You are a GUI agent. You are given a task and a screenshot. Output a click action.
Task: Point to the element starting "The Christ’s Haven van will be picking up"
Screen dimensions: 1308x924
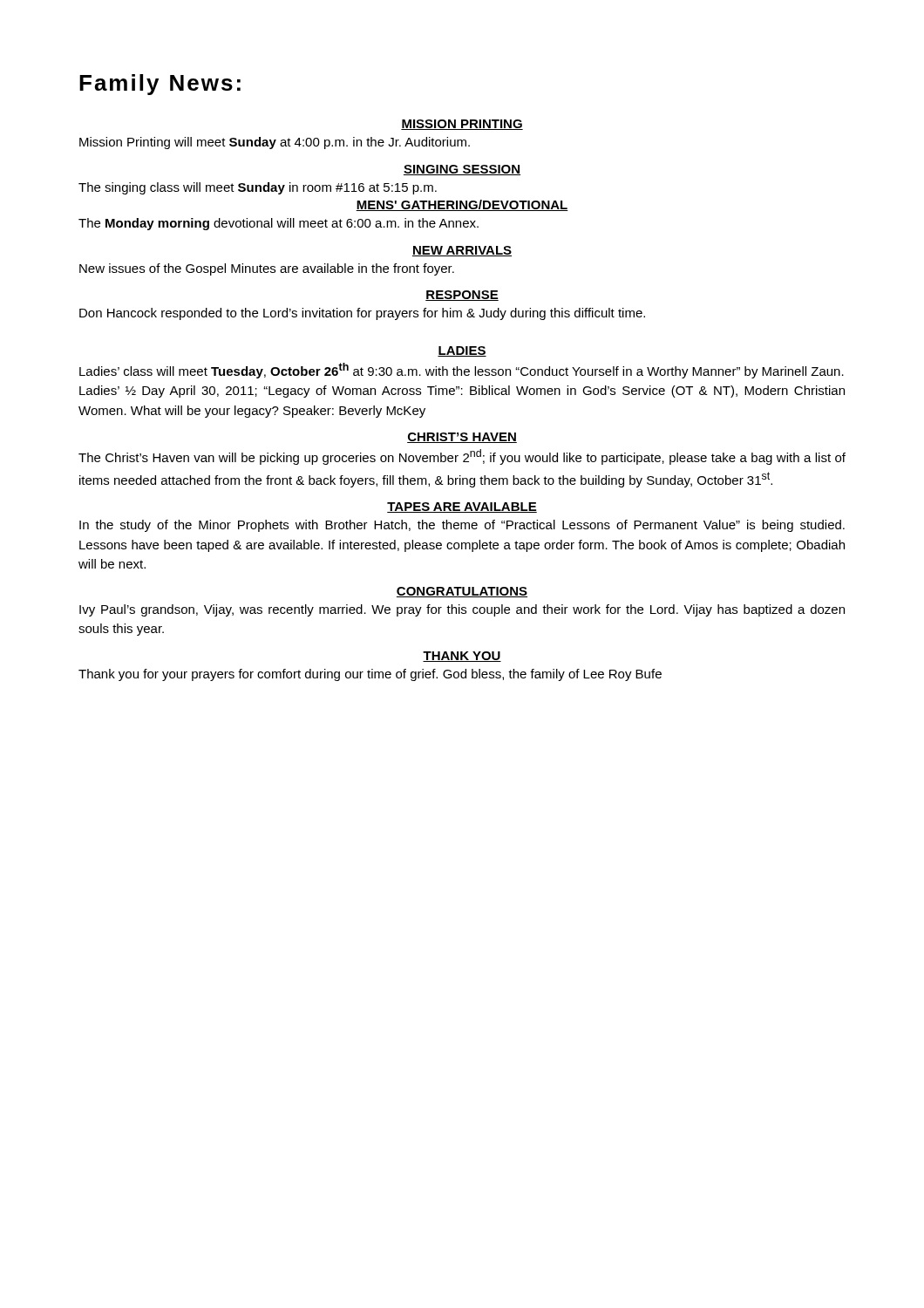(x=462, y=467)
